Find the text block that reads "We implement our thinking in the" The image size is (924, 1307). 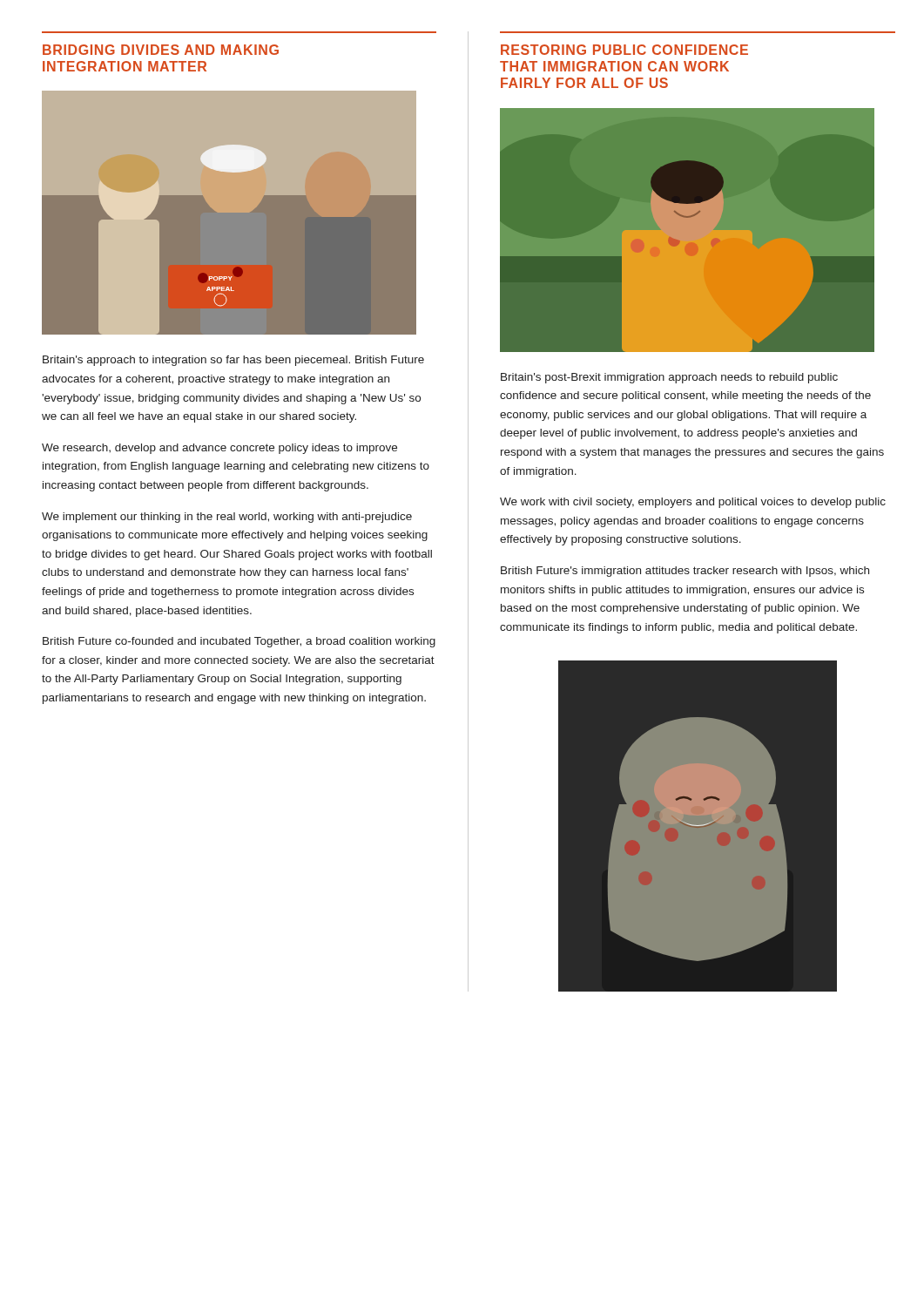coord(237,563)
